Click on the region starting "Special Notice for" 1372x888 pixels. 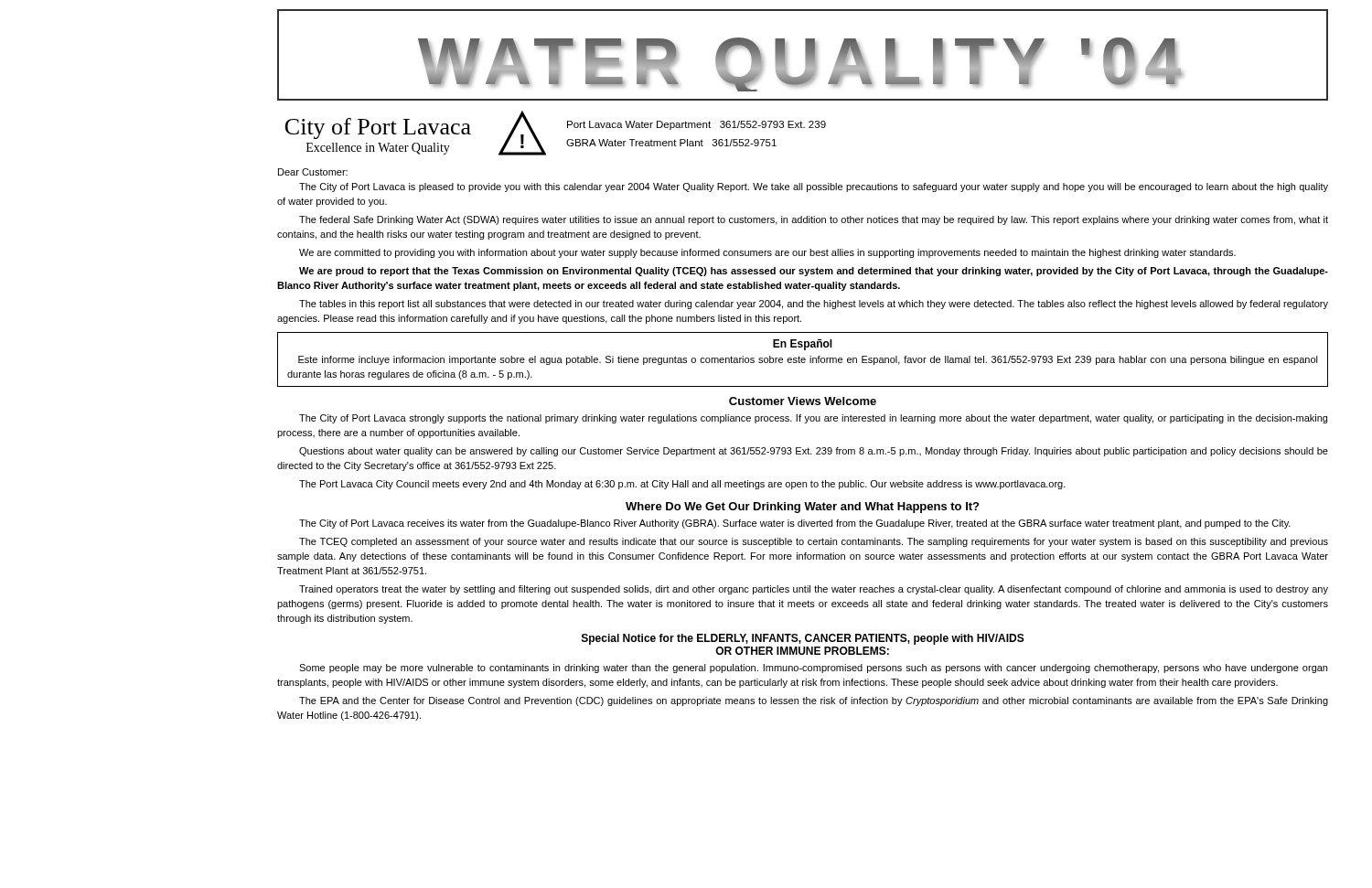803,645
